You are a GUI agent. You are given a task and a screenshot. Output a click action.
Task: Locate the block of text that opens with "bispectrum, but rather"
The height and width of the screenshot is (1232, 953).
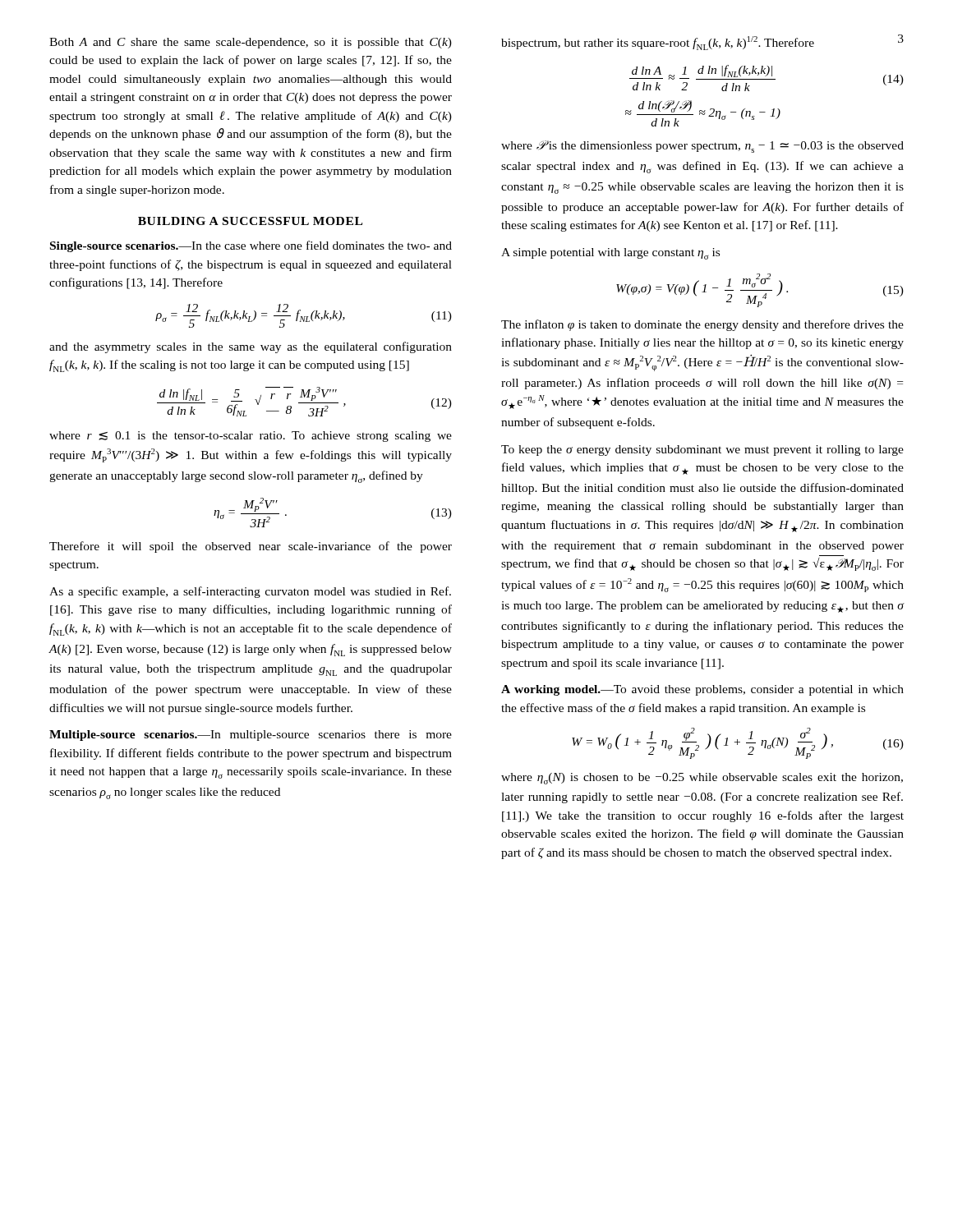[x=702, y=44]
